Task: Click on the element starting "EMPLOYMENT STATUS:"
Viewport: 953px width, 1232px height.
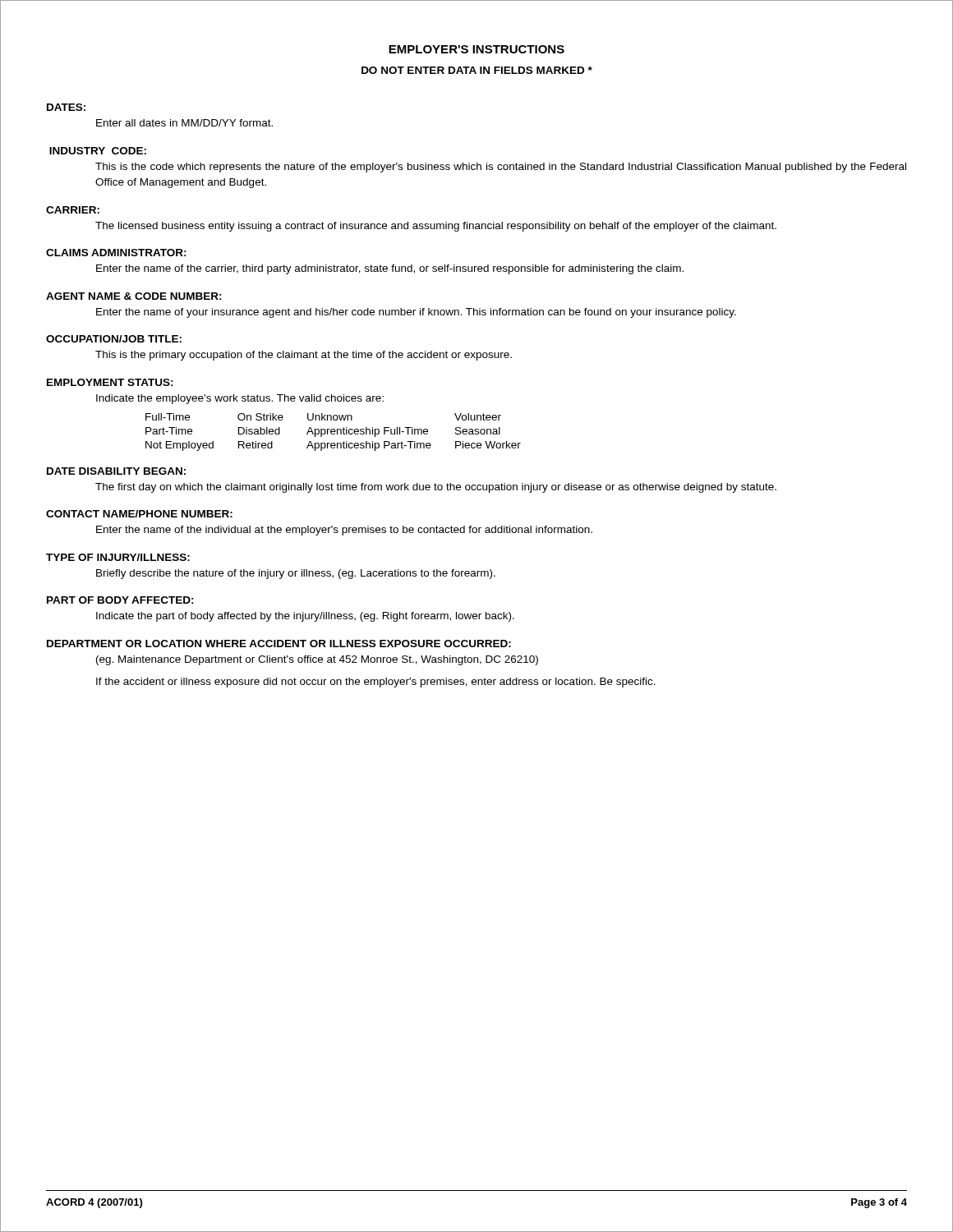Action: (110, 382)
